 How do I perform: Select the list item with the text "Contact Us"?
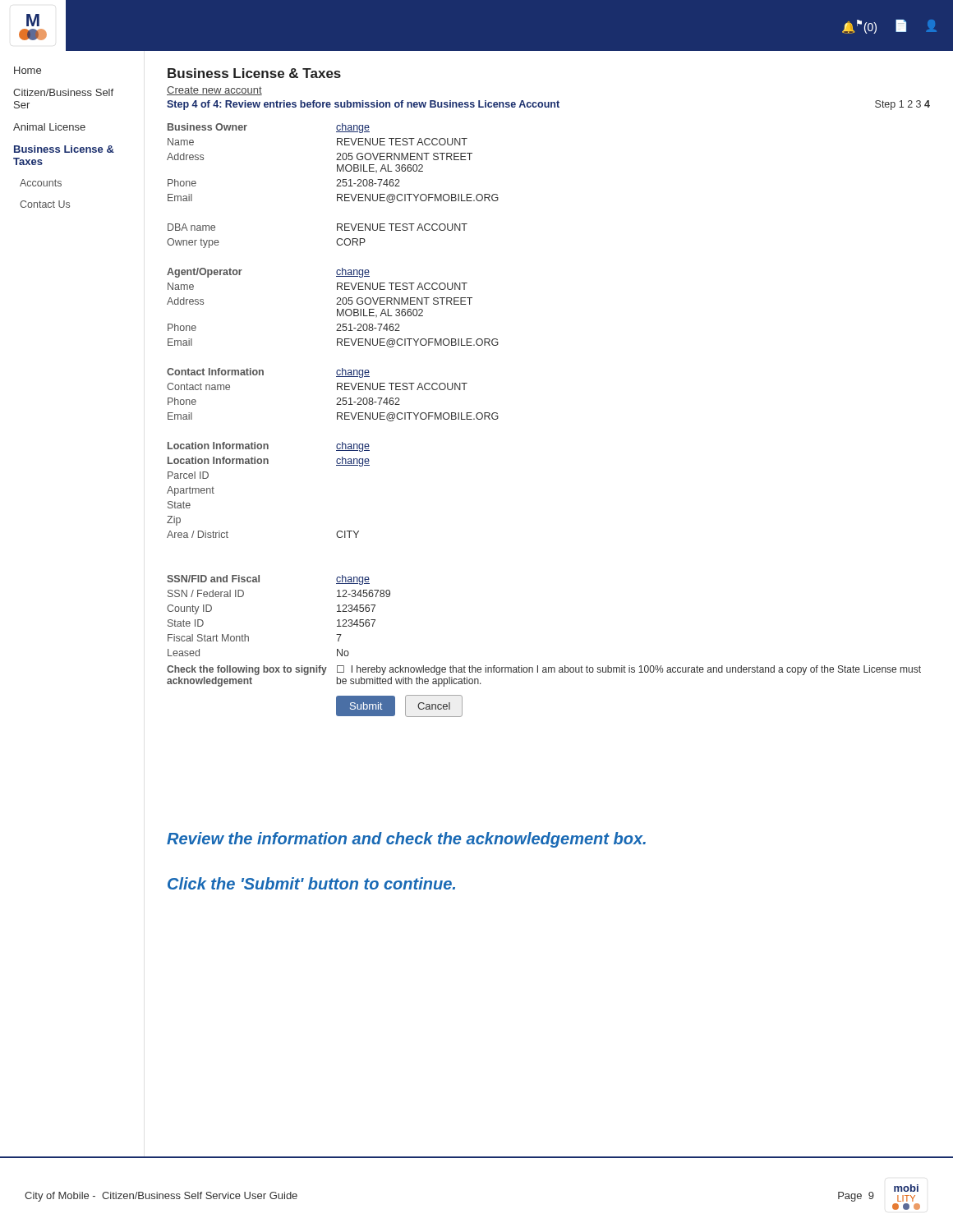(x=45, y=205)
